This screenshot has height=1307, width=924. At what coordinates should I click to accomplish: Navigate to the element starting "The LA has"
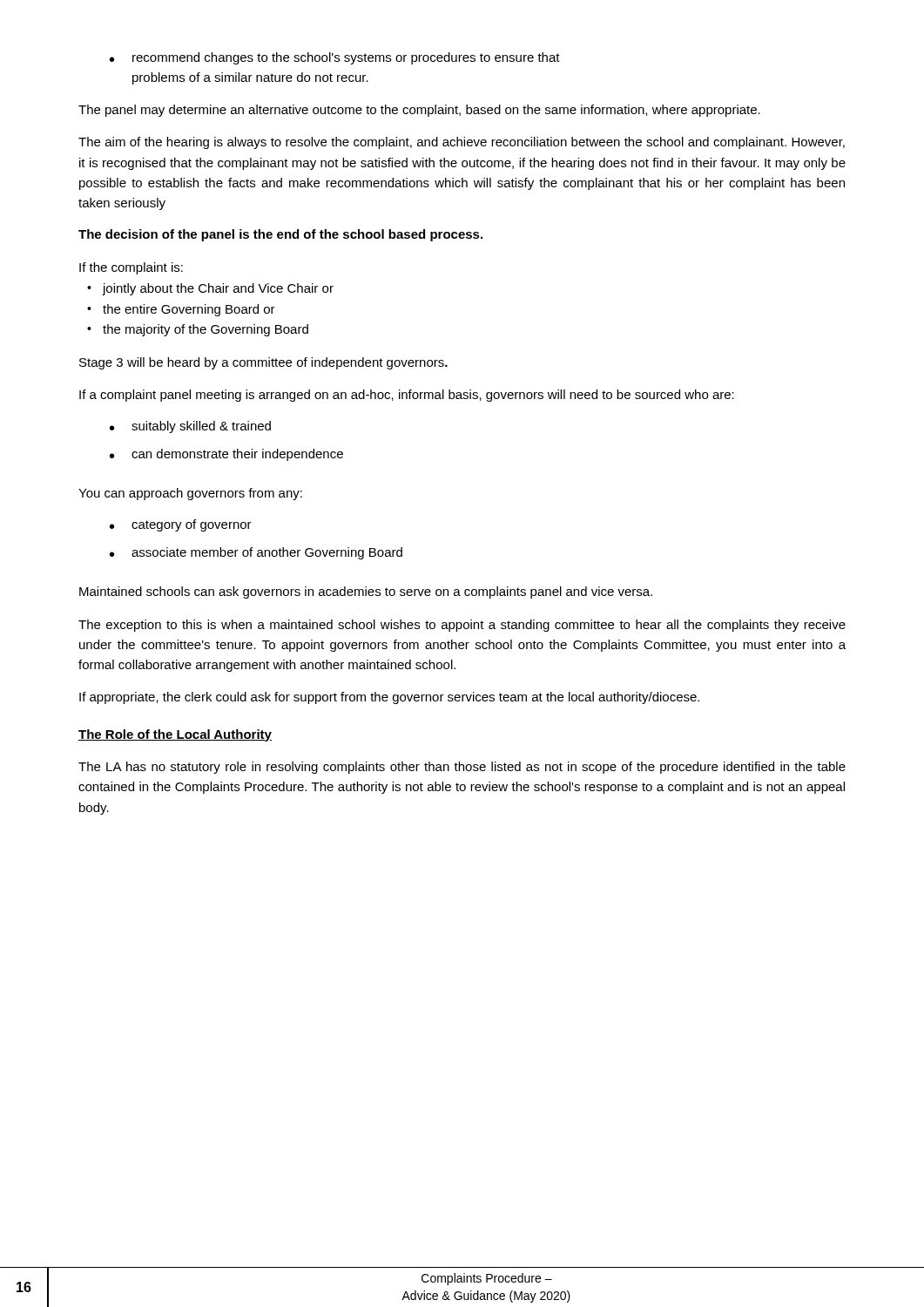coord(462,787)
